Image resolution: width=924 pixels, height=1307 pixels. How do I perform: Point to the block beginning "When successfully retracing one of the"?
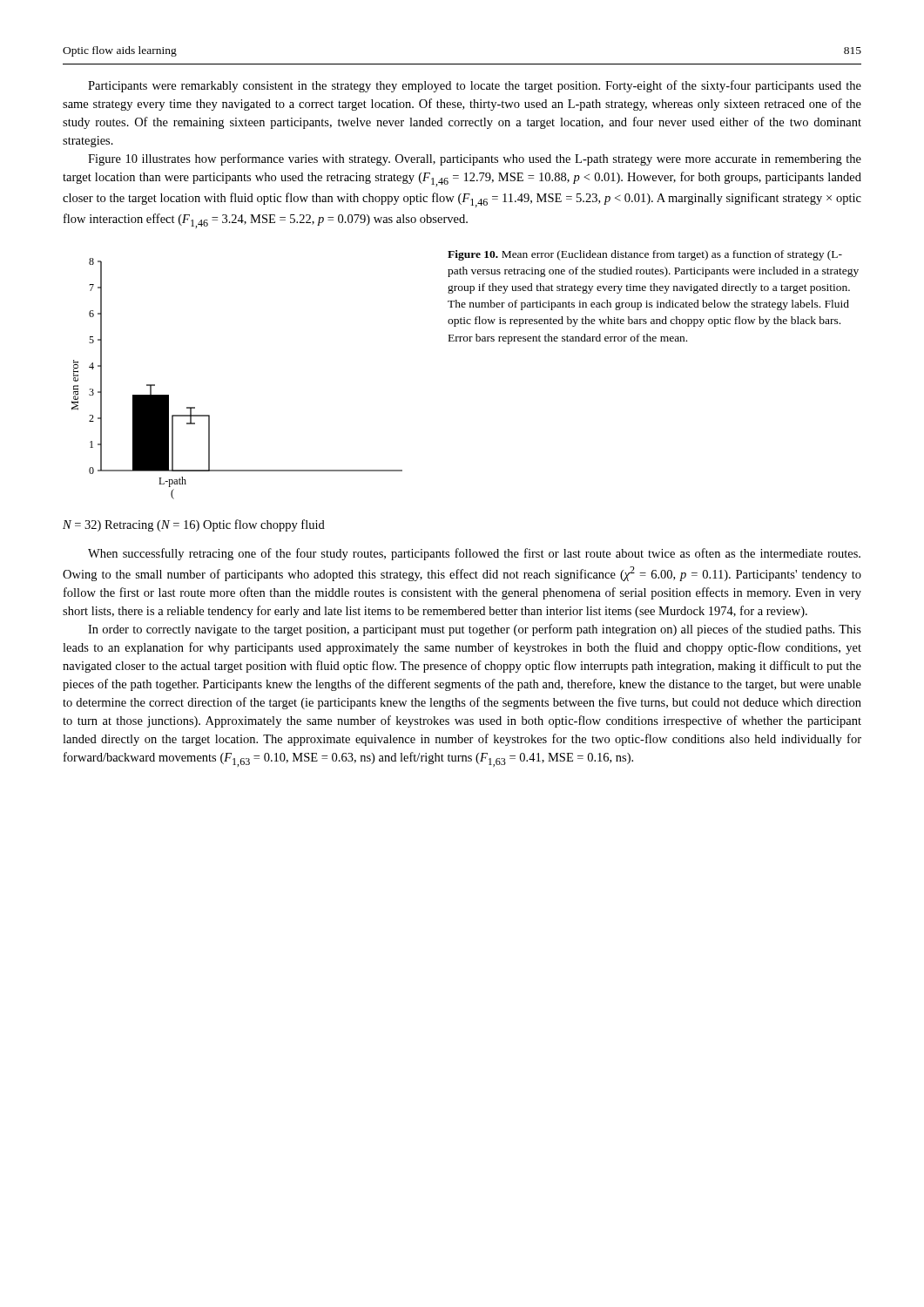point(462,582)
